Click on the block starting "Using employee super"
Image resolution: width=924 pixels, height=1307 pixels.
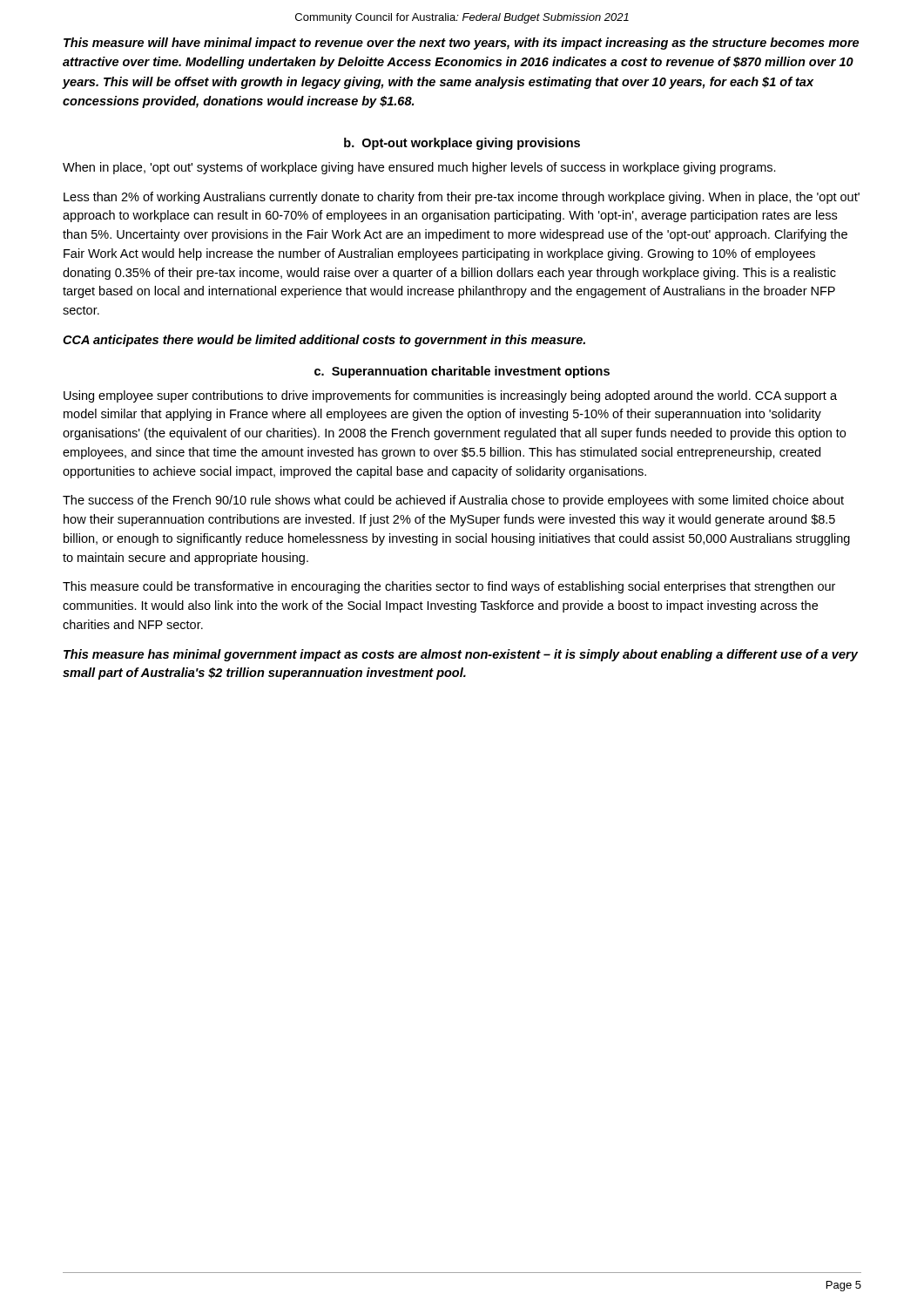click(462, 434)
